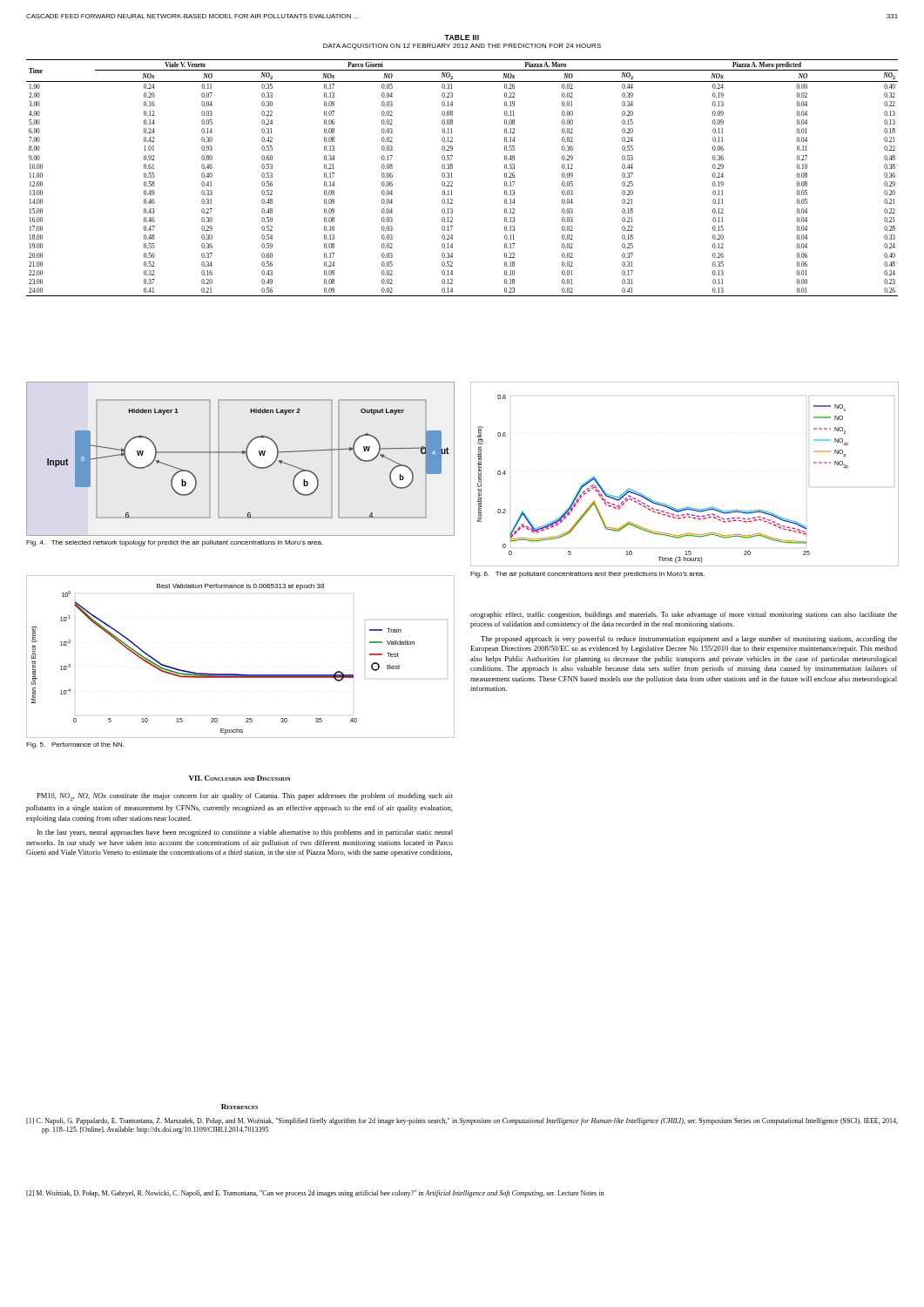Navigate to the element starting "Fig. 6. The air pollutant concentrations and their"
Screen dimensions: 1307x924
point(588,574)
